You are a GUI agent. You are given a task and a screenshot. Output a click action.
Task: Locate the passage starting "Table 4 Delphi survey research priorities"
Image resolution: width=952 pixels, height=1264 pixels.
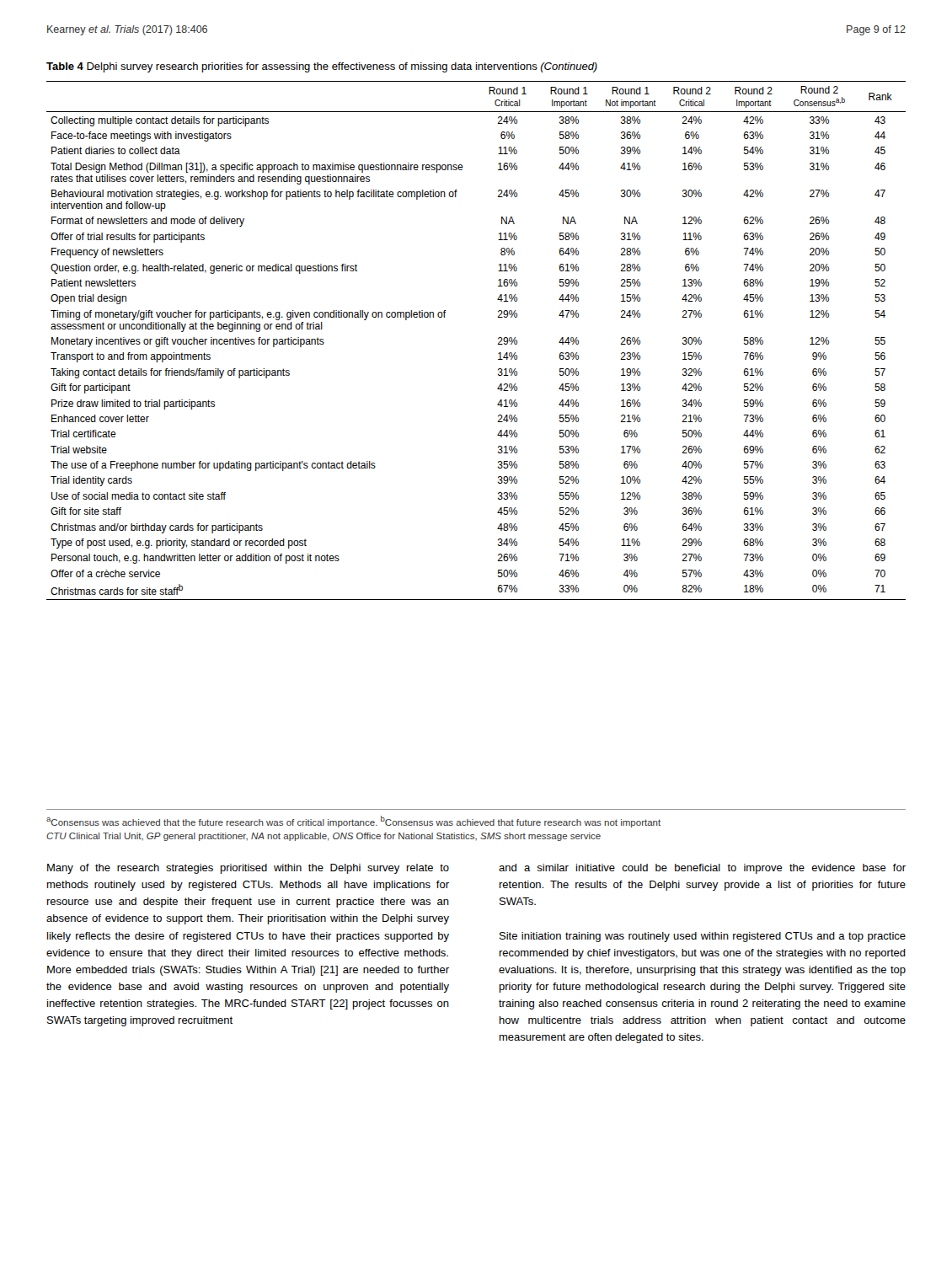pos(322,66)
